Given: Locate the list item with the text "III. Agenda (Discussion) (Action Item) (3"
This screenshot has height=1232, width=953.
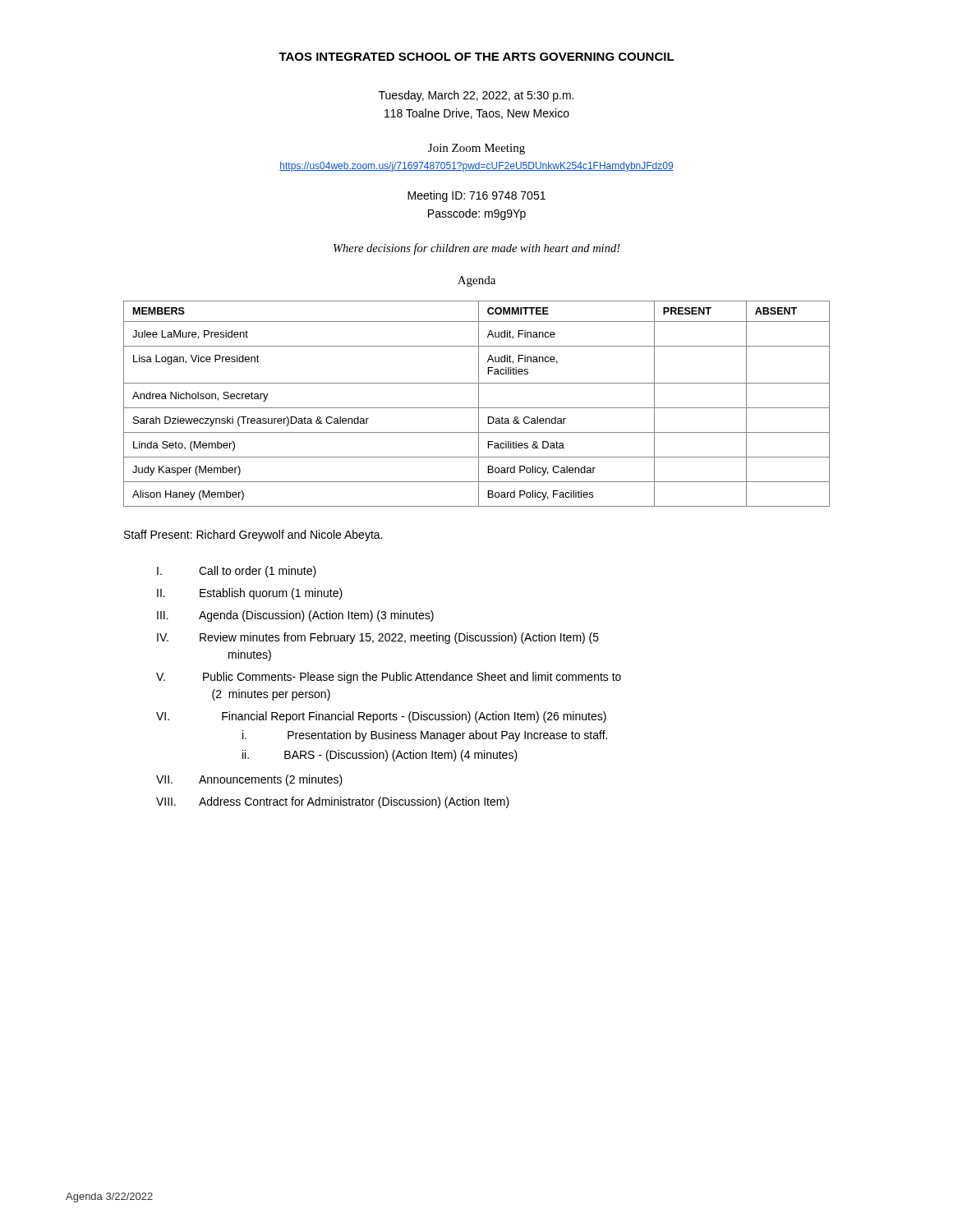Looking at the screenshot, I should [x=295, y=616].
